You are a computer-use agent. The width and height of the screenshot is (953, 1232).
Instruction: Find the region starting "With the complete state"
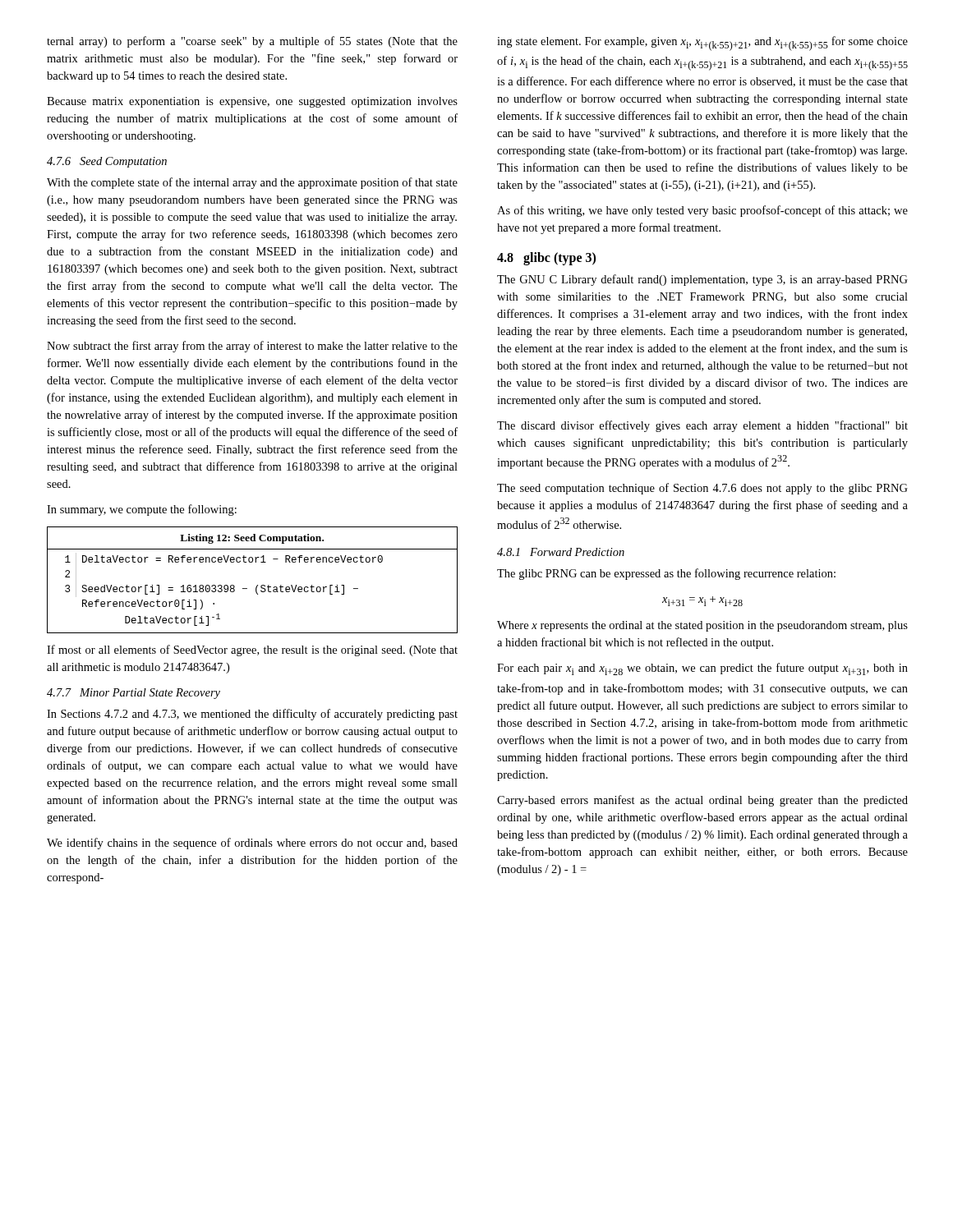pyautogui.click(x=252, y=346)
